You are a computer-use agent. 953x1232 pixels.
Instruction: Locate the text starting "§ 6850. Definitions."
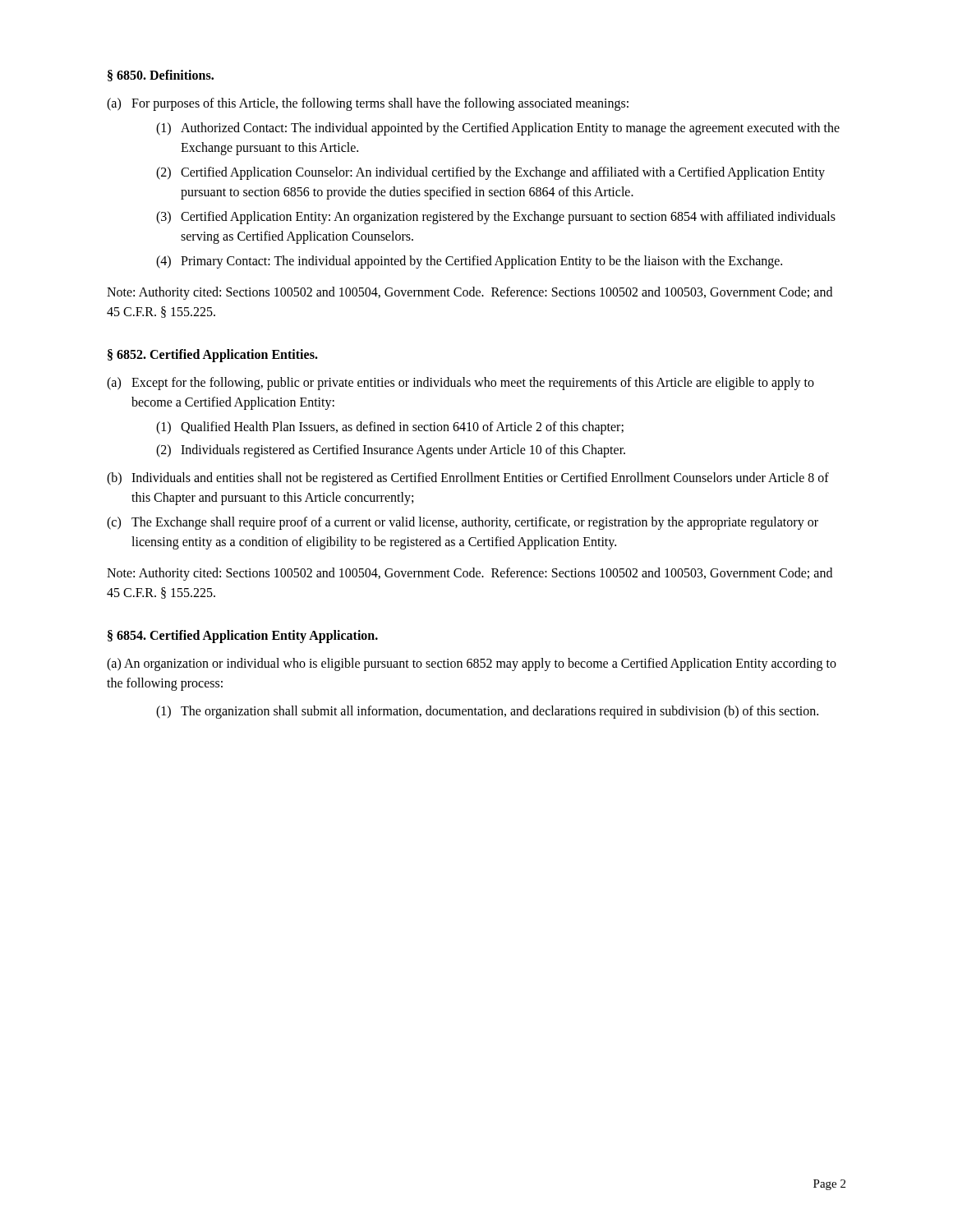[x=160, y=75]
